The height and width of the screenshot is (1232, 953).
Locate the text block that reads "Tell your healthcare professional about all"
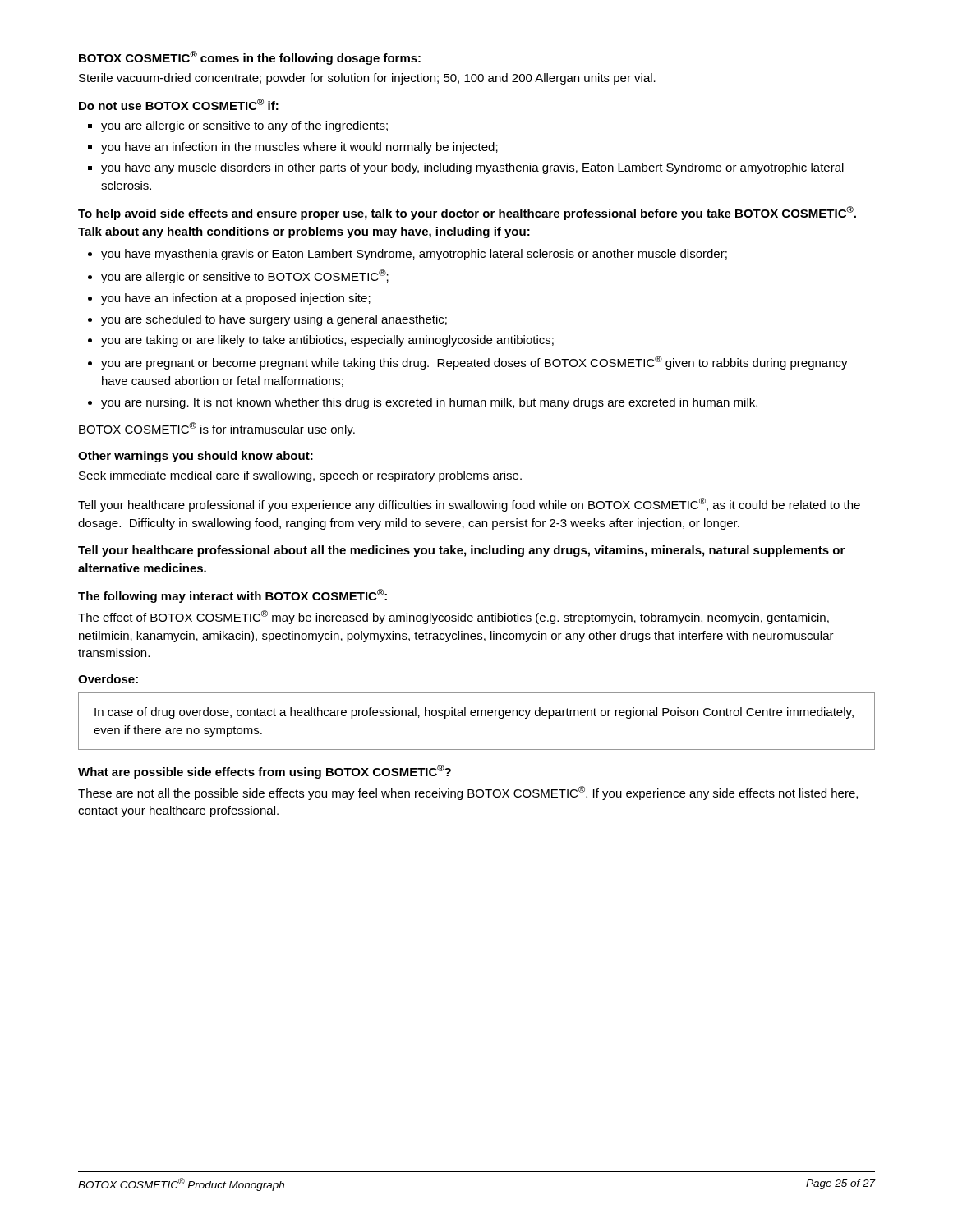click(x=461, y=559)
